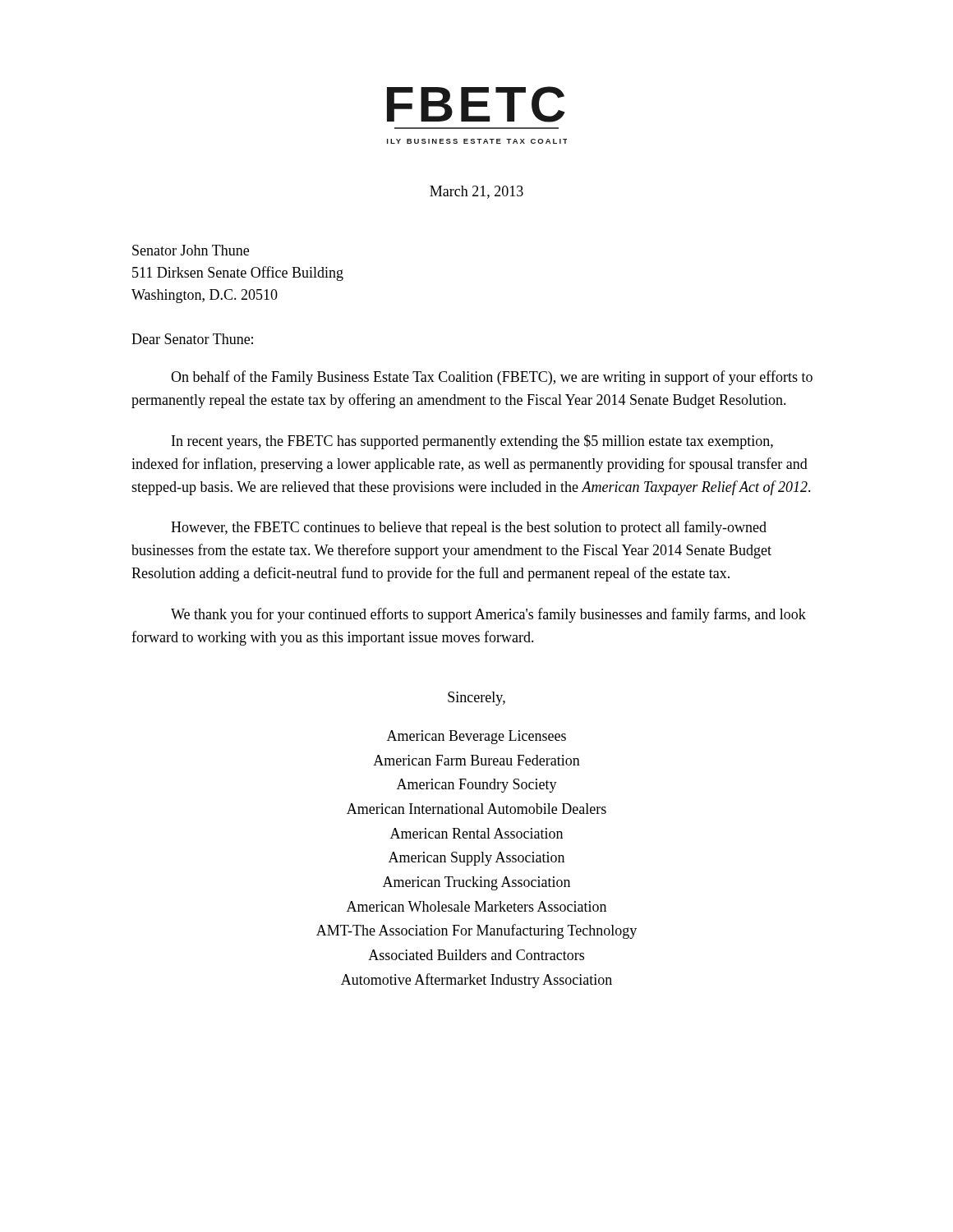Locate the logo
This screenshot has width=953, height=1232.
[476, 113]
